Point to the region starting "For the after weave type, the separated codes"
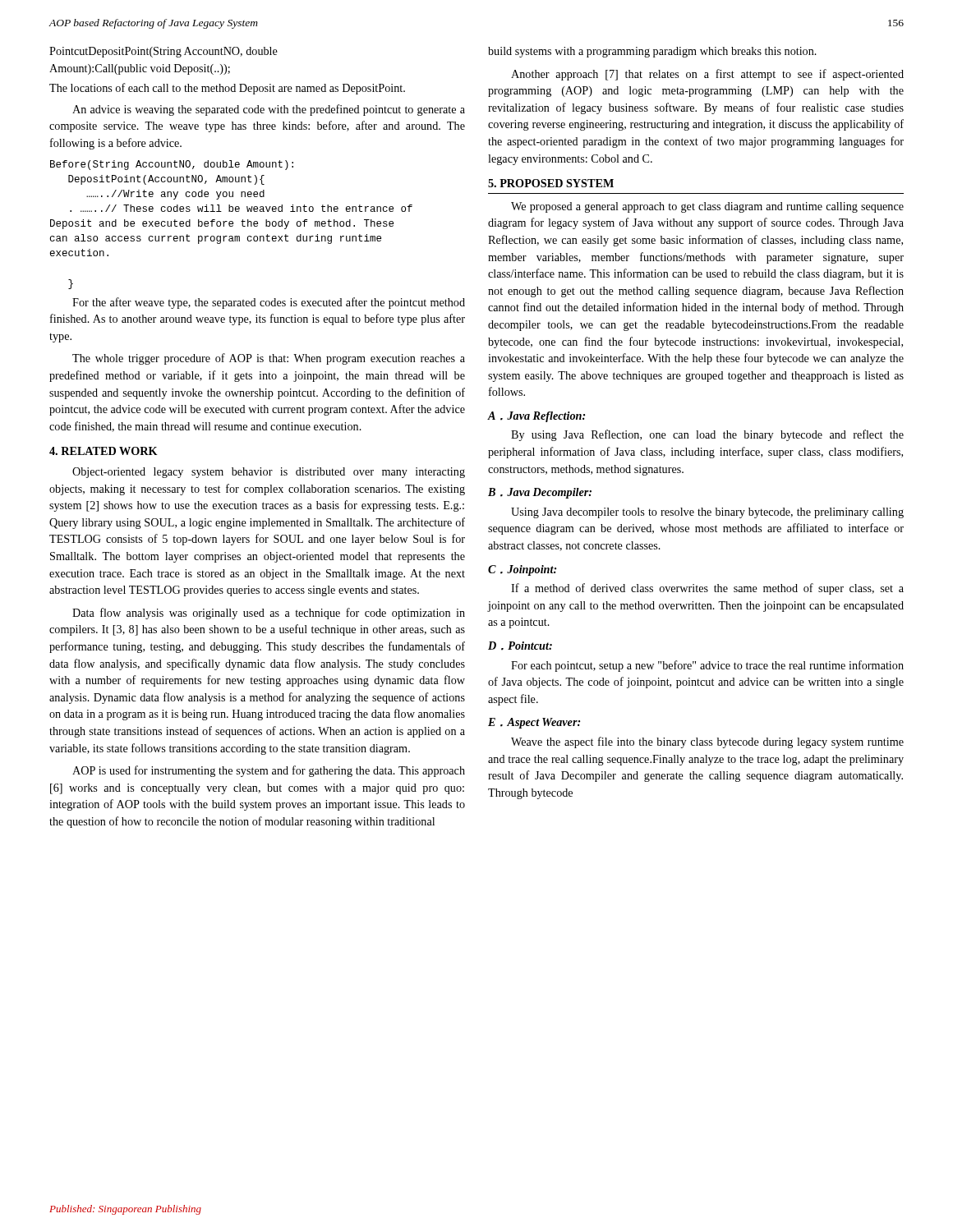The width and height of the screenshot is (953, 1232). click(257, 364)
